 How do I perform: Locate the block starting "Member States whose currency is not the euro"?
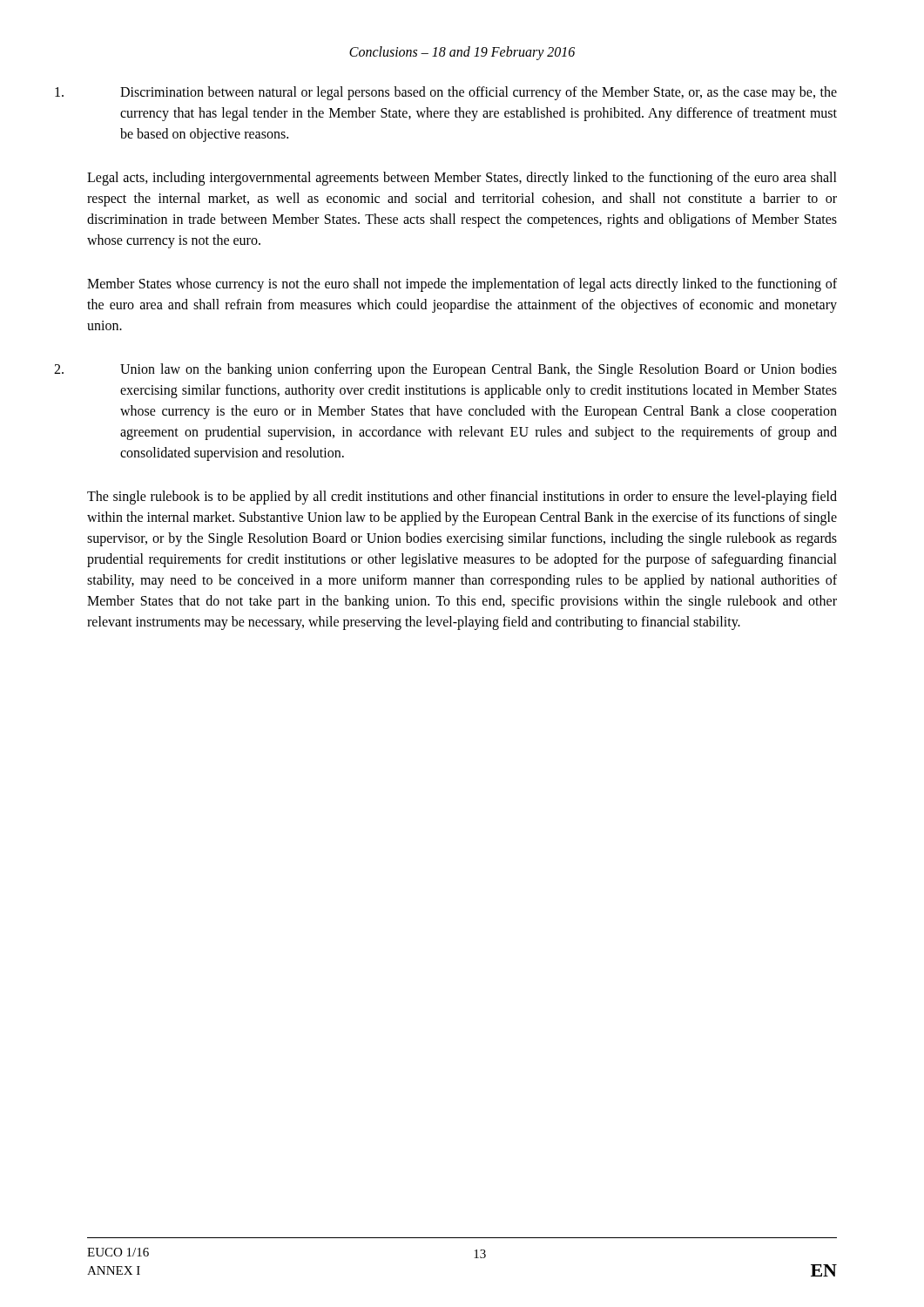point(462,305)
